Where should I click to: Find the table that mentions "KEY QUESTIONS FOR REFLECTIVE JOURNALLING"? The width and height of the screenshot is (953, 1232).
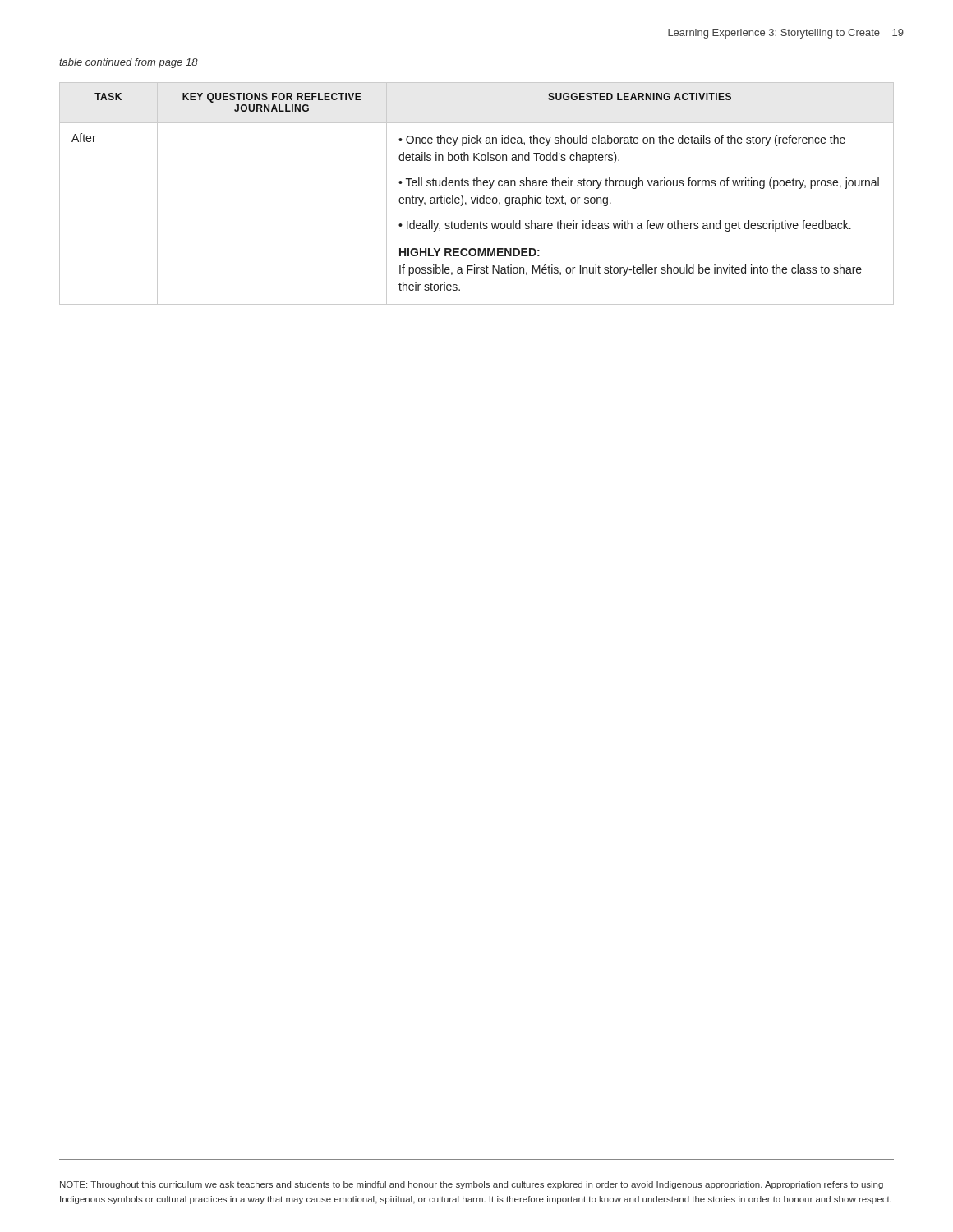[476, 193]
